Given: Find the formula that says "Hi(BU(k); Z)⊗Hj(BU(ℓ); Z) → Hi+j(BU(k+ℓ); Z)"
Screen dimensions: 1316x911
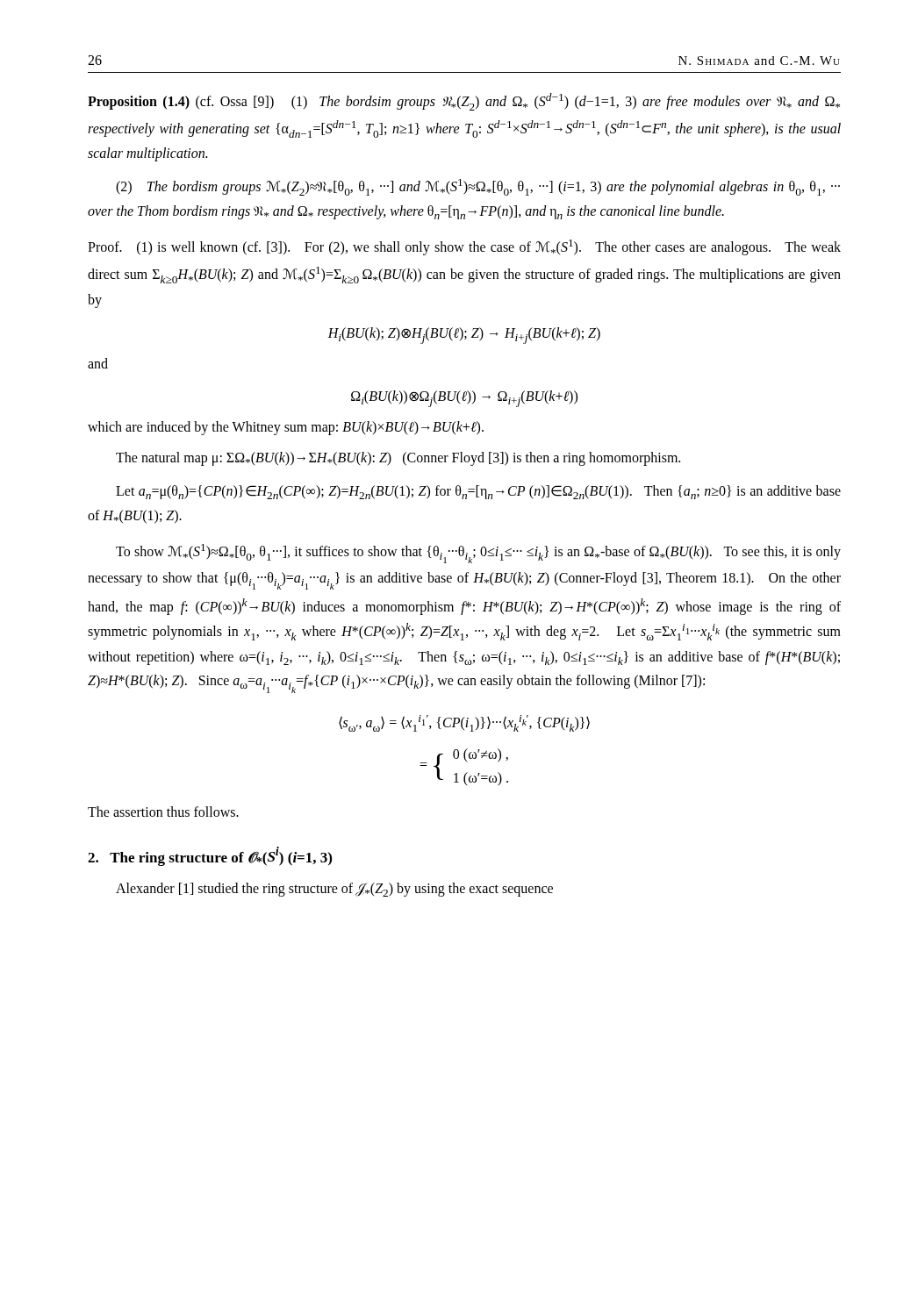Looking at the screenshot, I should (x=464, y=335).
